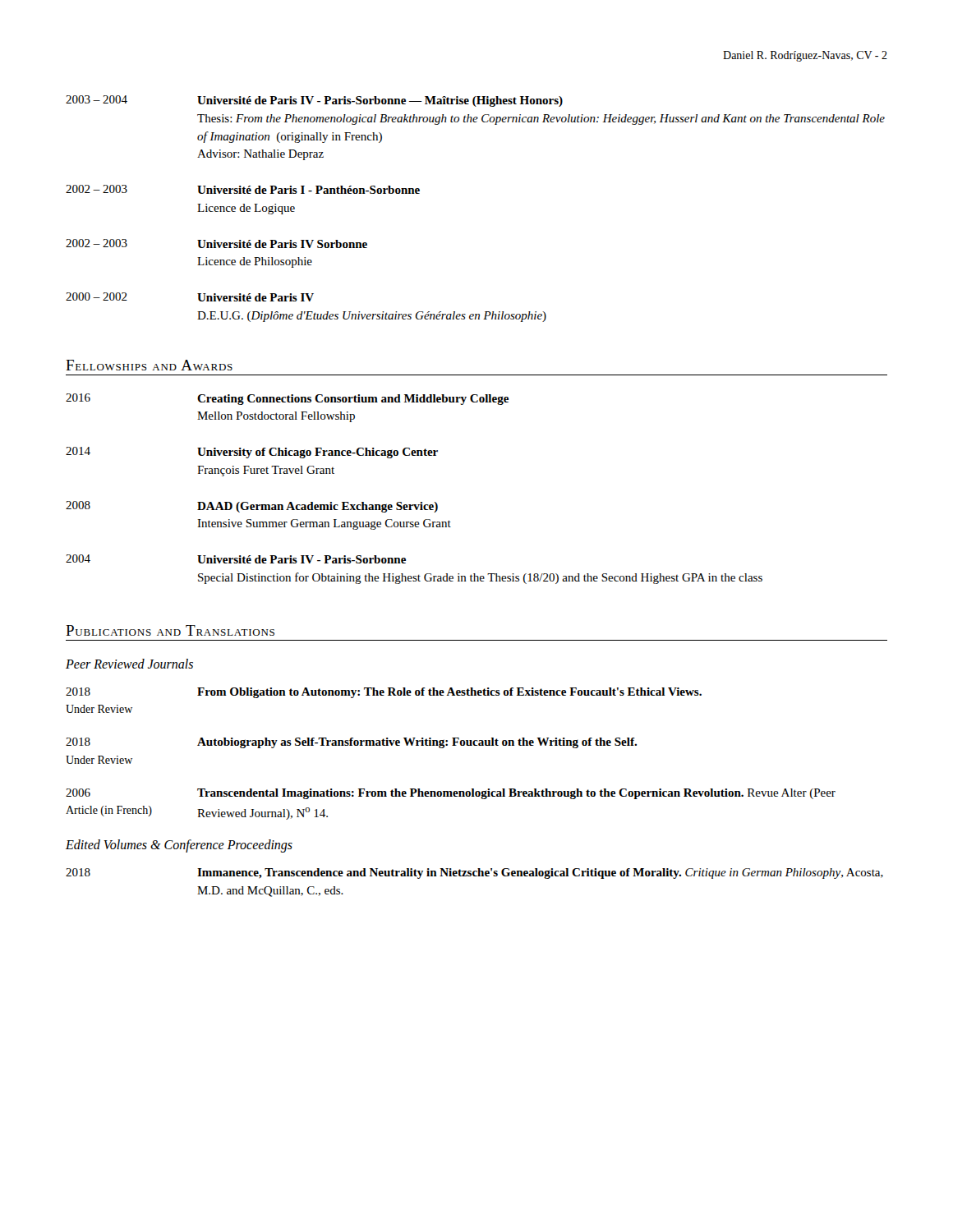Image resolution: width=953 pixels, height=1232 pixels.
Task: Select the list item that says "2006 Article (in"
Action: (476, 803)
